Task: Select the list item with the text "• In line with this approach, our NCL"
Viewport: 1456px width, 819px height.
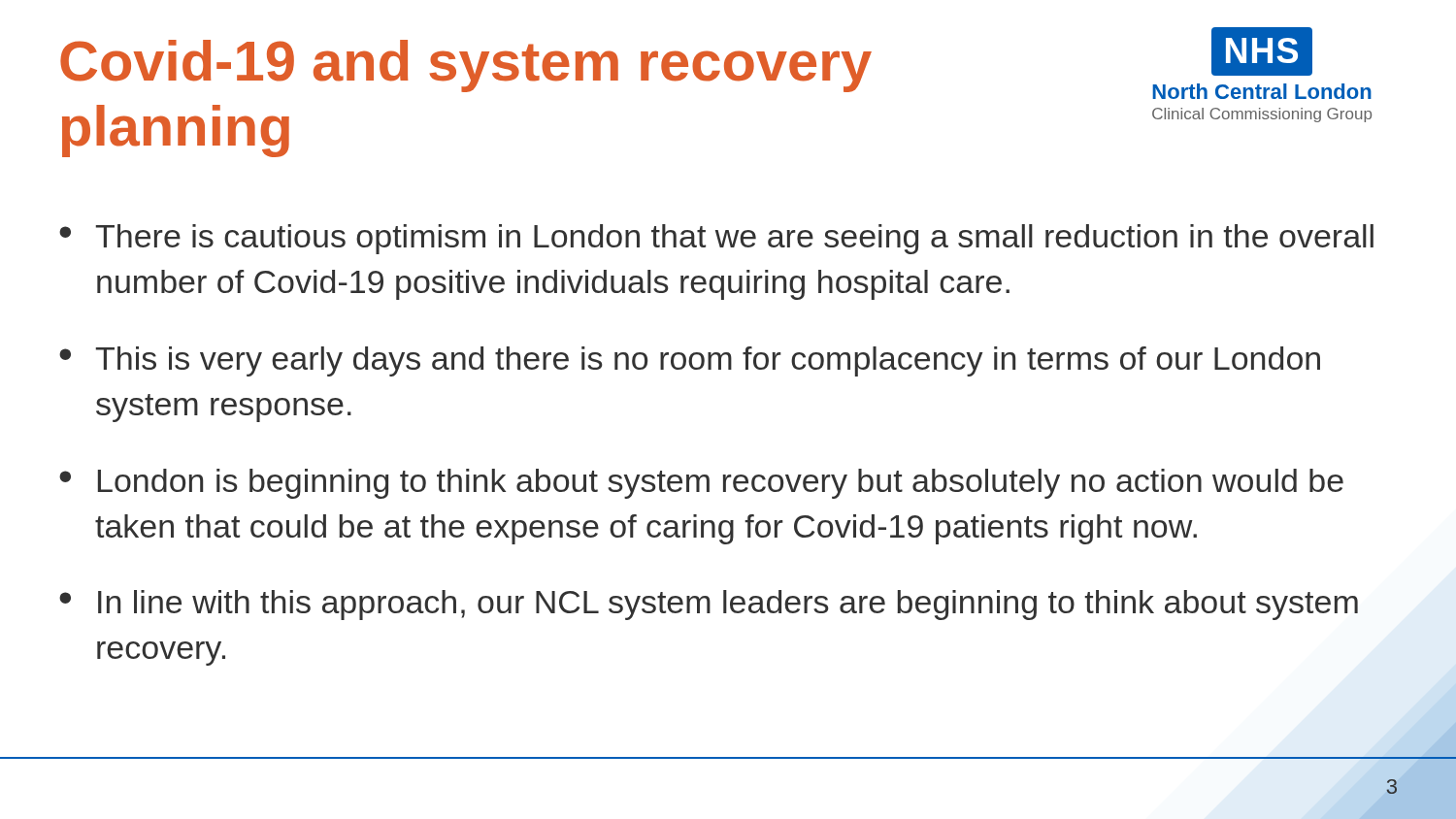Action: (723, 625)
